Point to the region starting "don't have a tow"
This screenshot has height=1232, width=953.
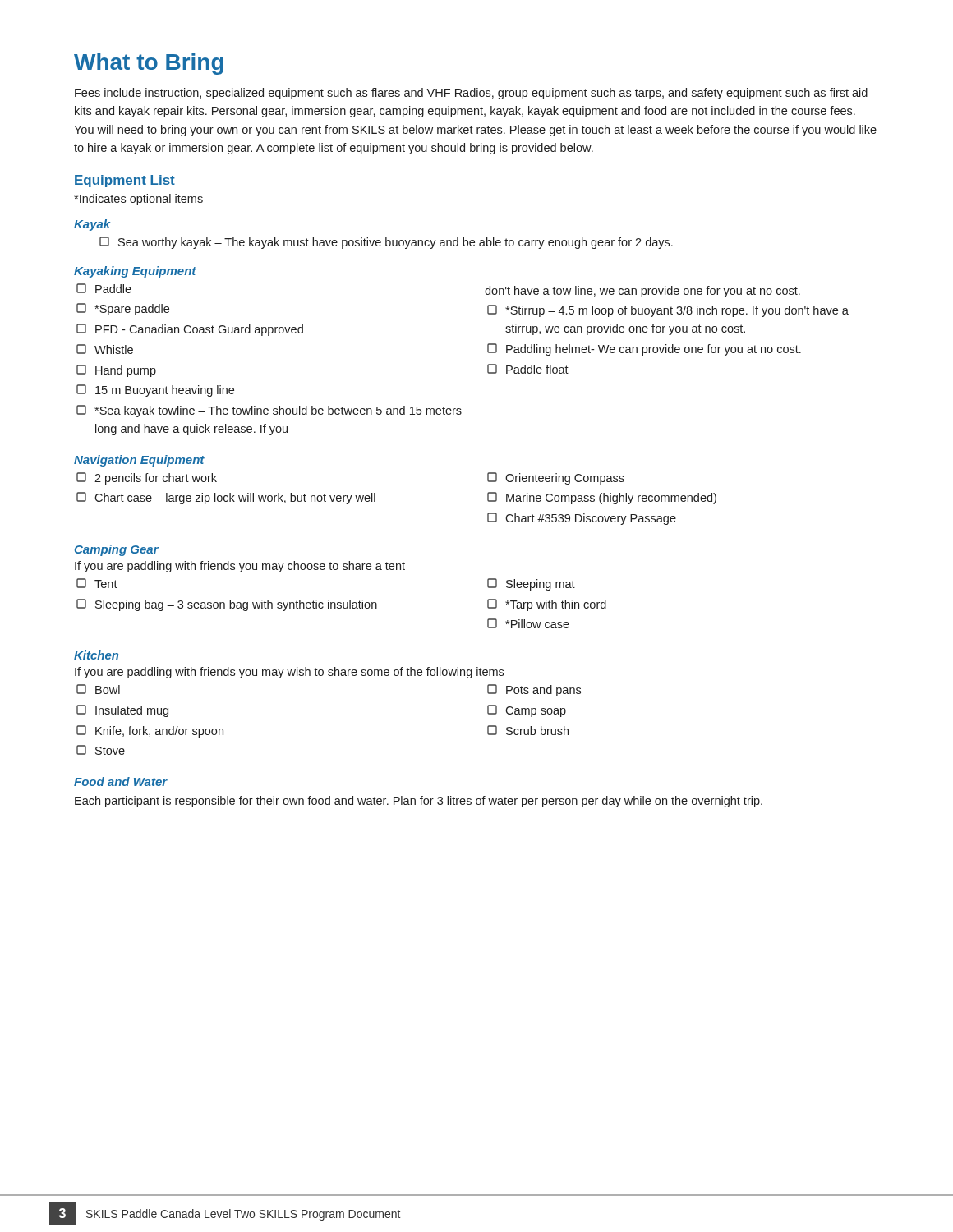point(643,290)
